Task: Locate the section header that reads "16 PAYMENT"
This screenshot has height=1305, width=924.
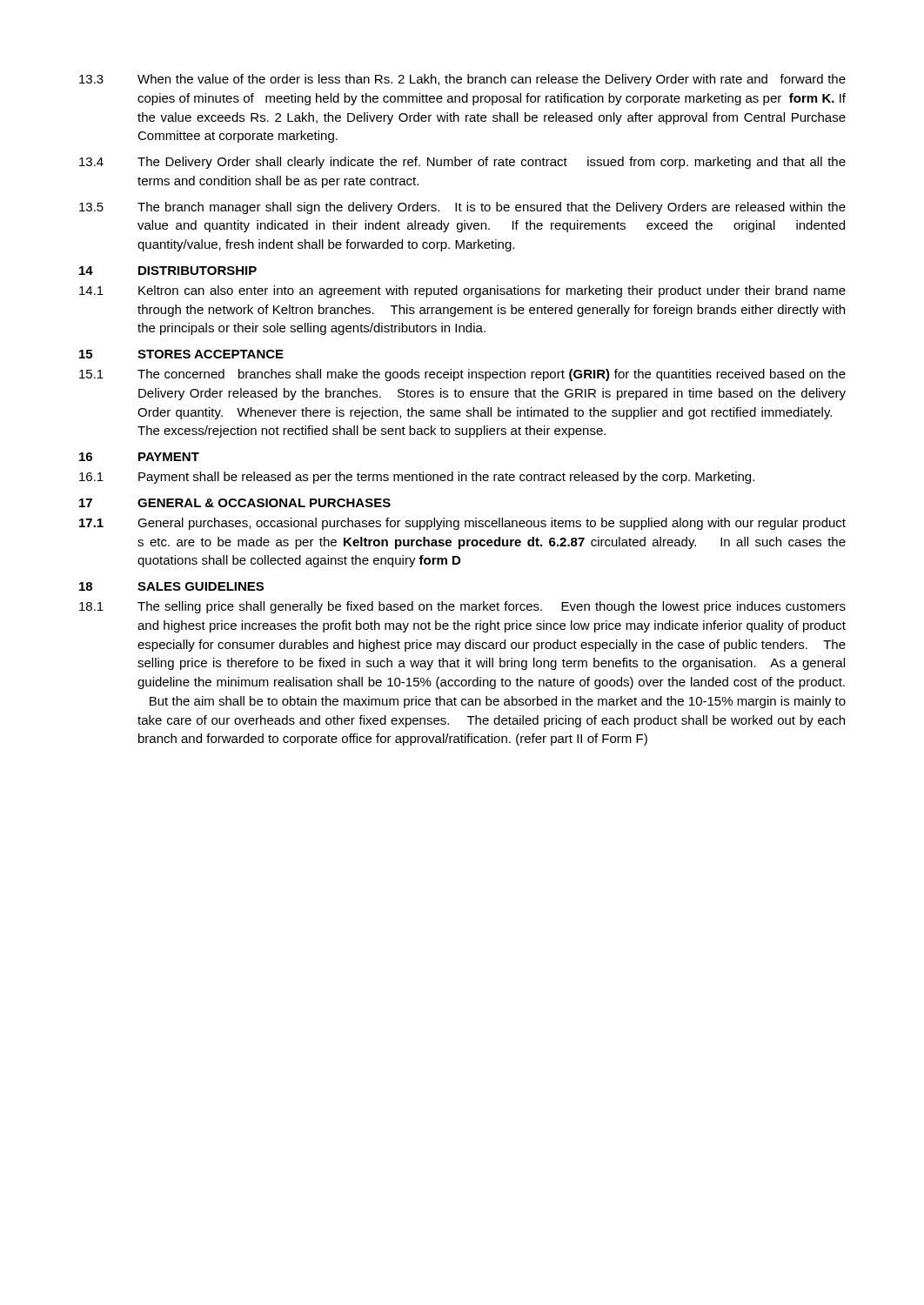Action: click(139, 457)
